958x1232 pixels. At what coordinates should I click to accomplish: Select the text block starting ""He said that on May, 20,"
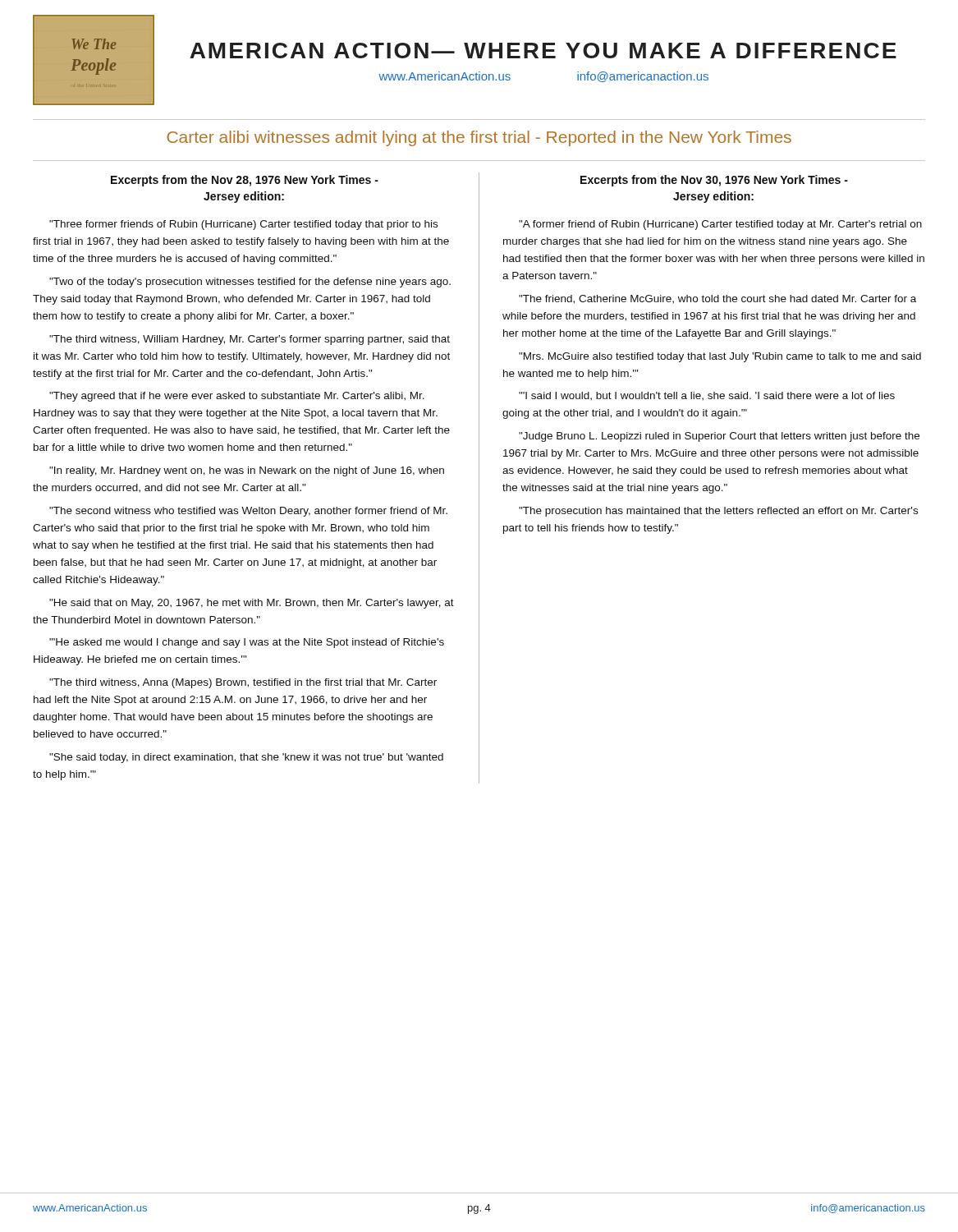click(x=244, y=612)
